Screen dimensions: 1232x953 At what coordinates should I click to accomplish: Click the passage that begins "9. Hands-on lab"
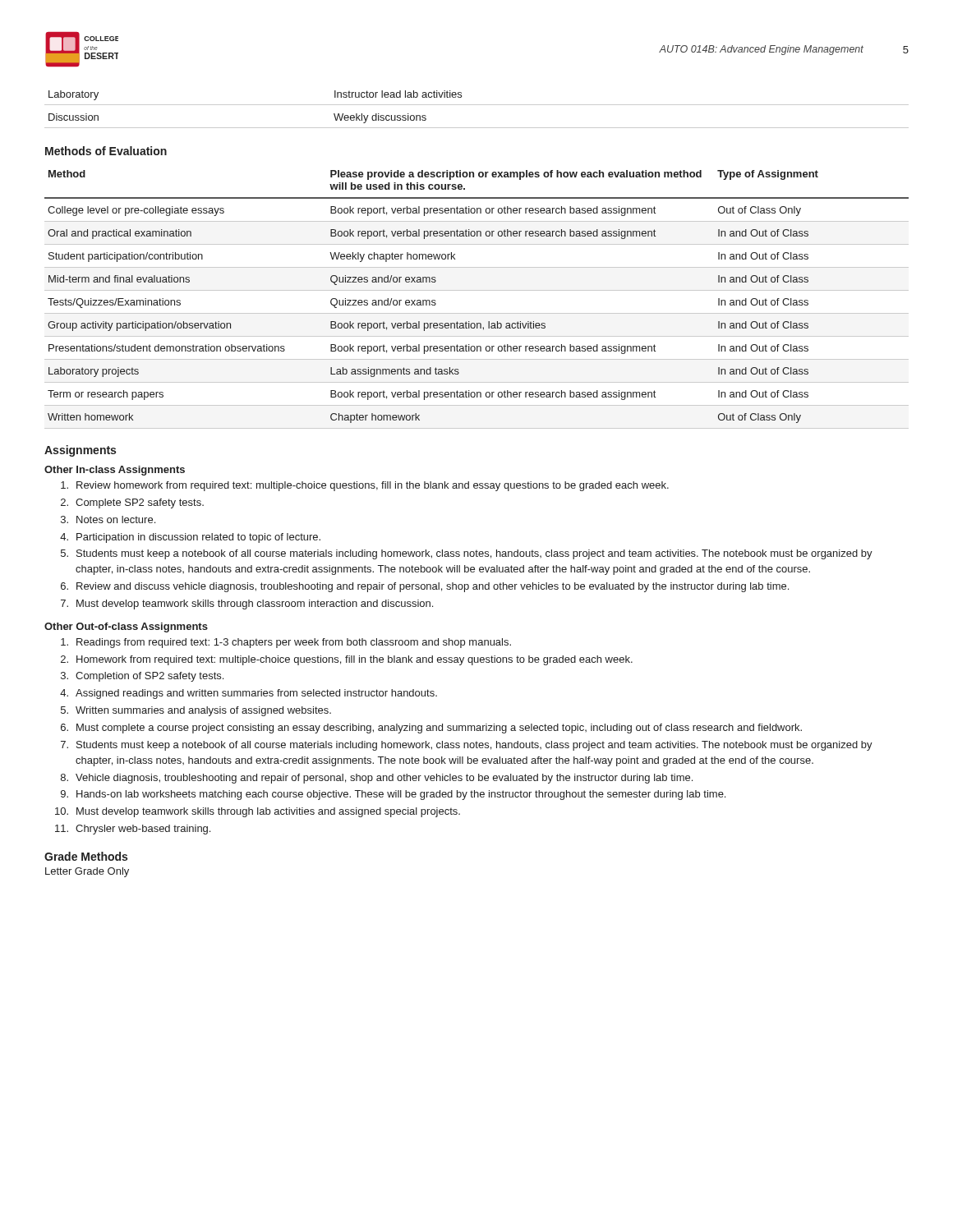pos(478,795)
